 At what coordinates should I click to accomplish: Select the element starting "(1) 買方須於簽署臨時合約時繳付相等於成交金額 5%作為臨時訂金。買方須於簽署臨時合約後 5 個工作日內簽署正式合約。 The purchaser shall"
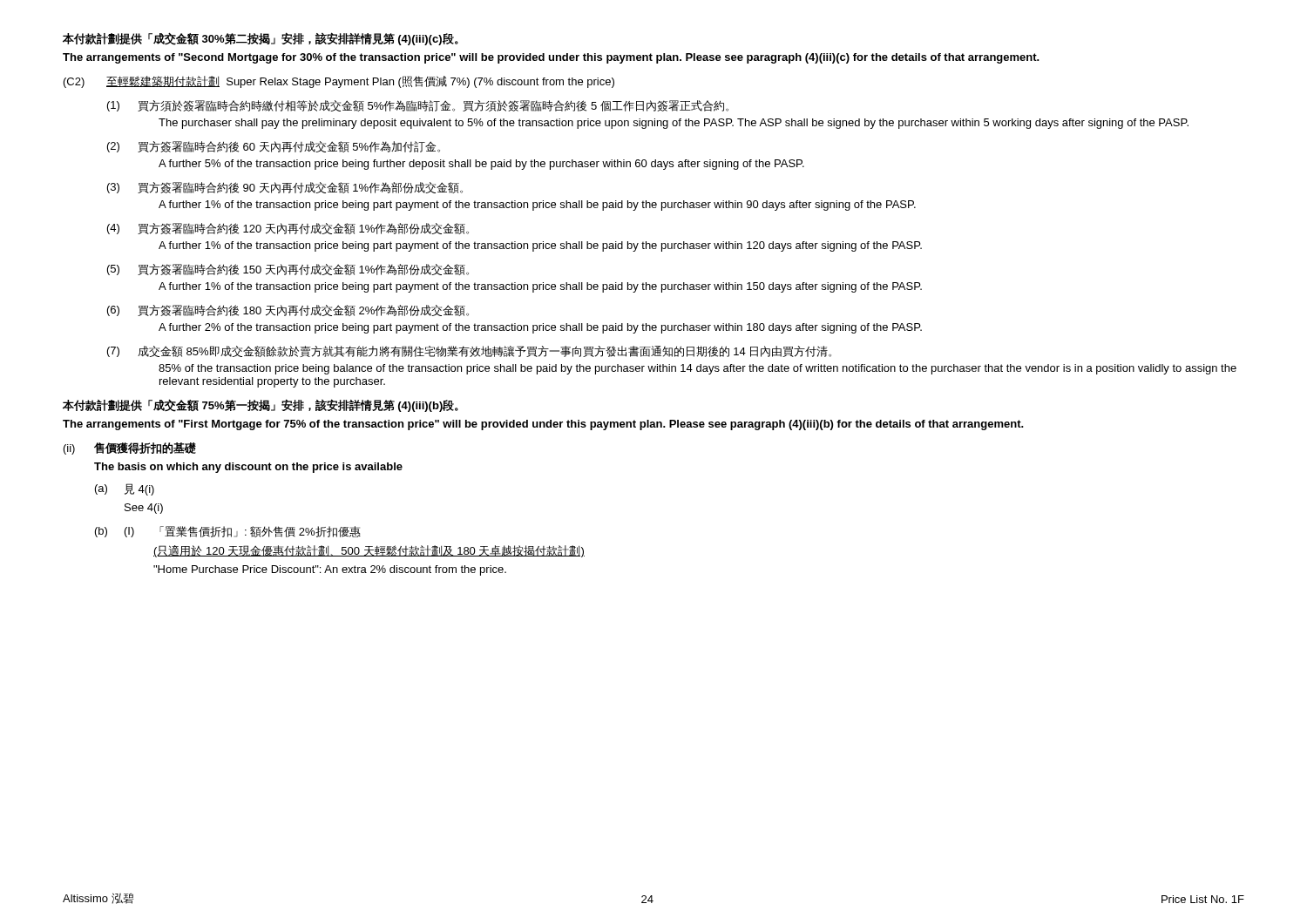click(675, 115)
